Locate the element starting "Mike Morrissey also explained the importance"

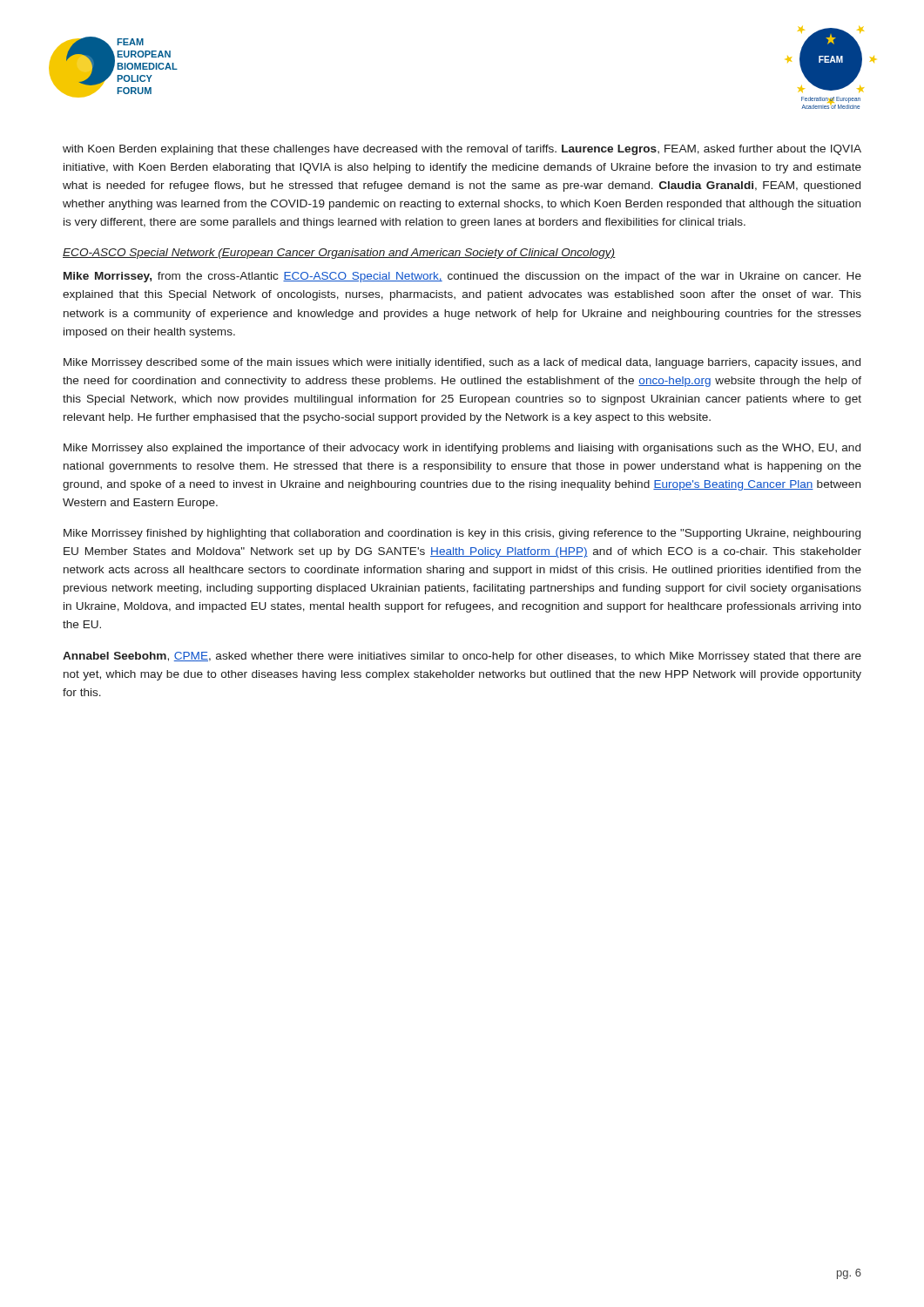462,475
